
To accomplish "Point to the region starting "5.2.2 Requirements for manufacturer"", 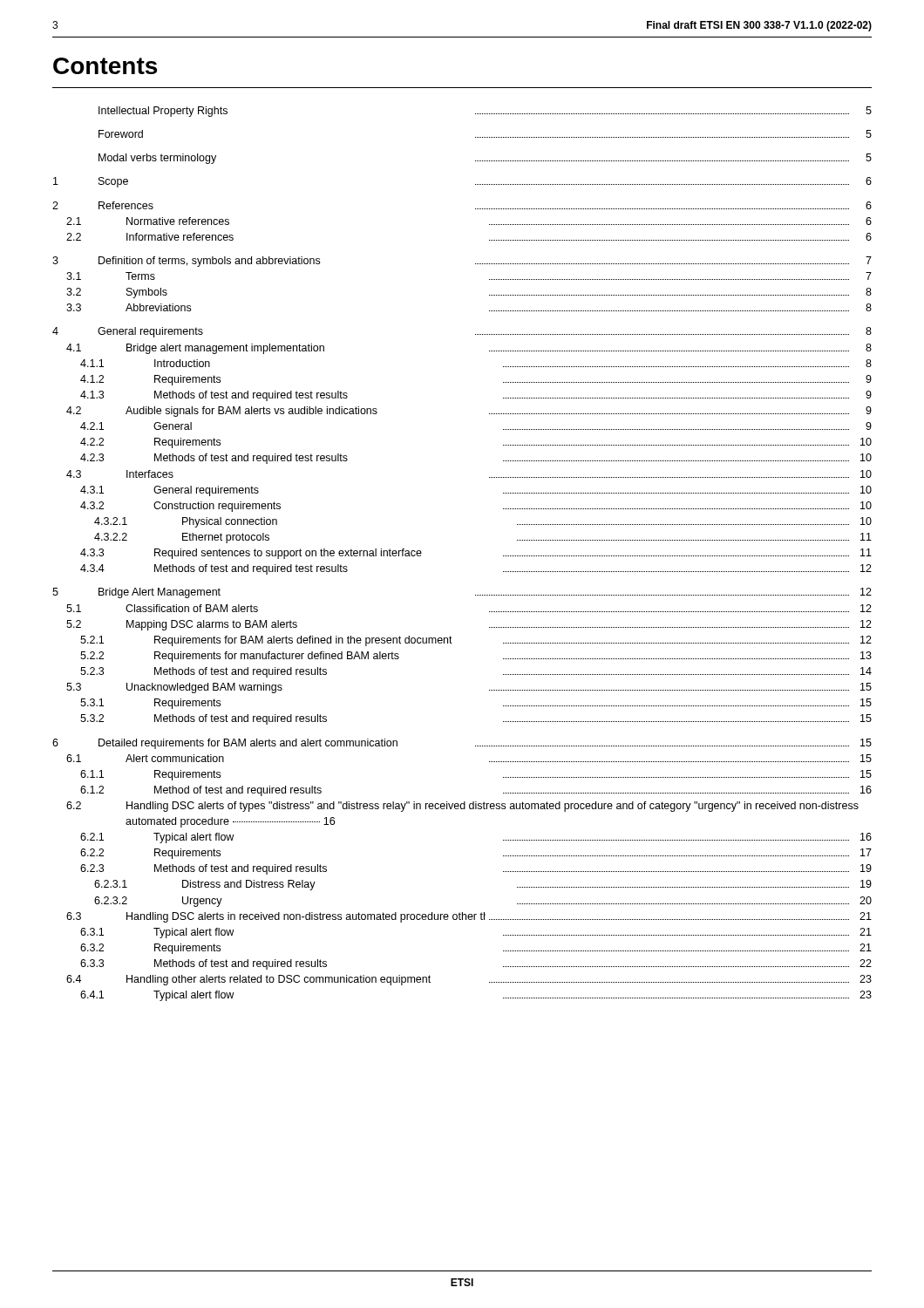I will pos(92,656).
